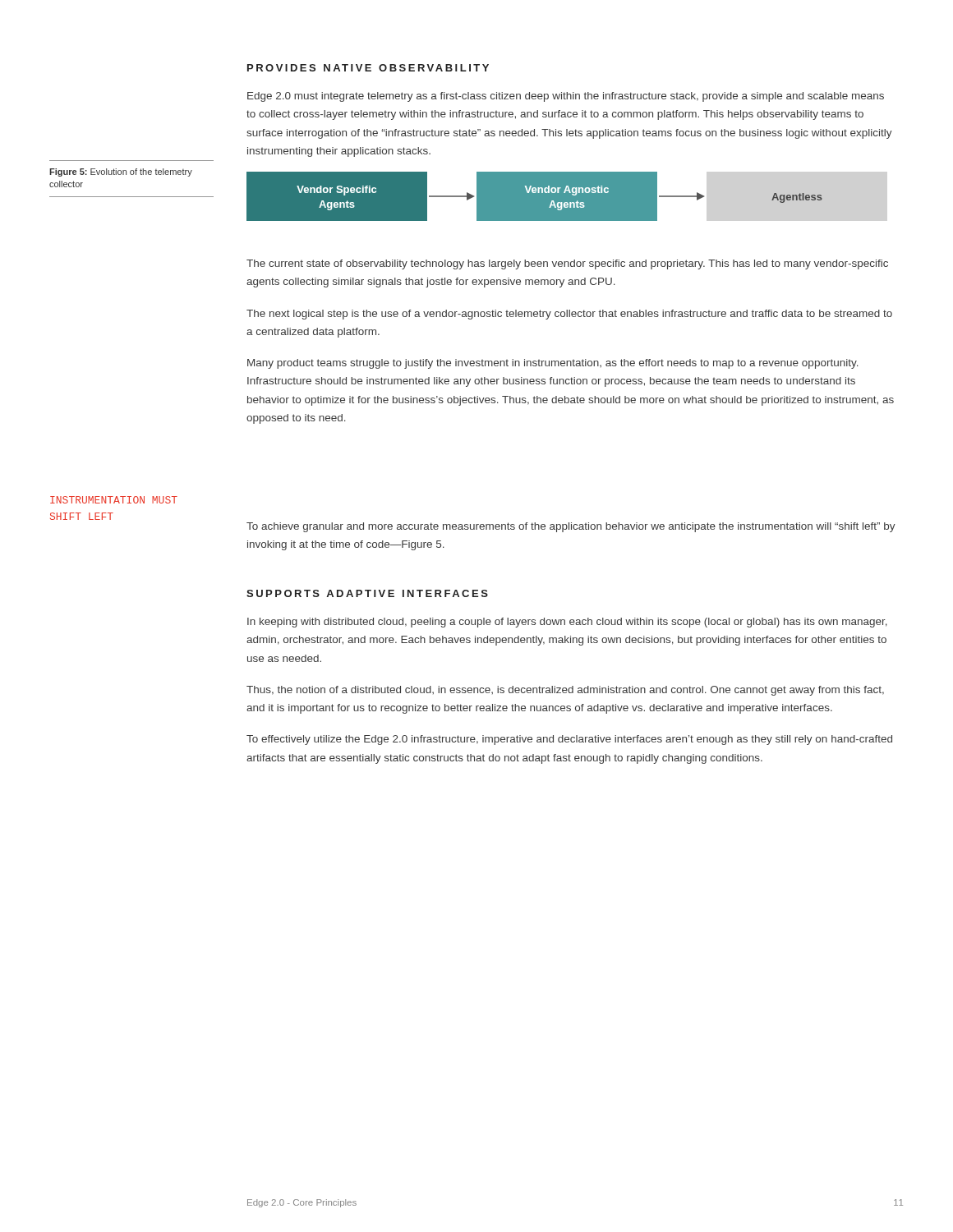
Task: Locate the text block that says "In keeping with distributed cloud, peeling a"
Action: 567,640
